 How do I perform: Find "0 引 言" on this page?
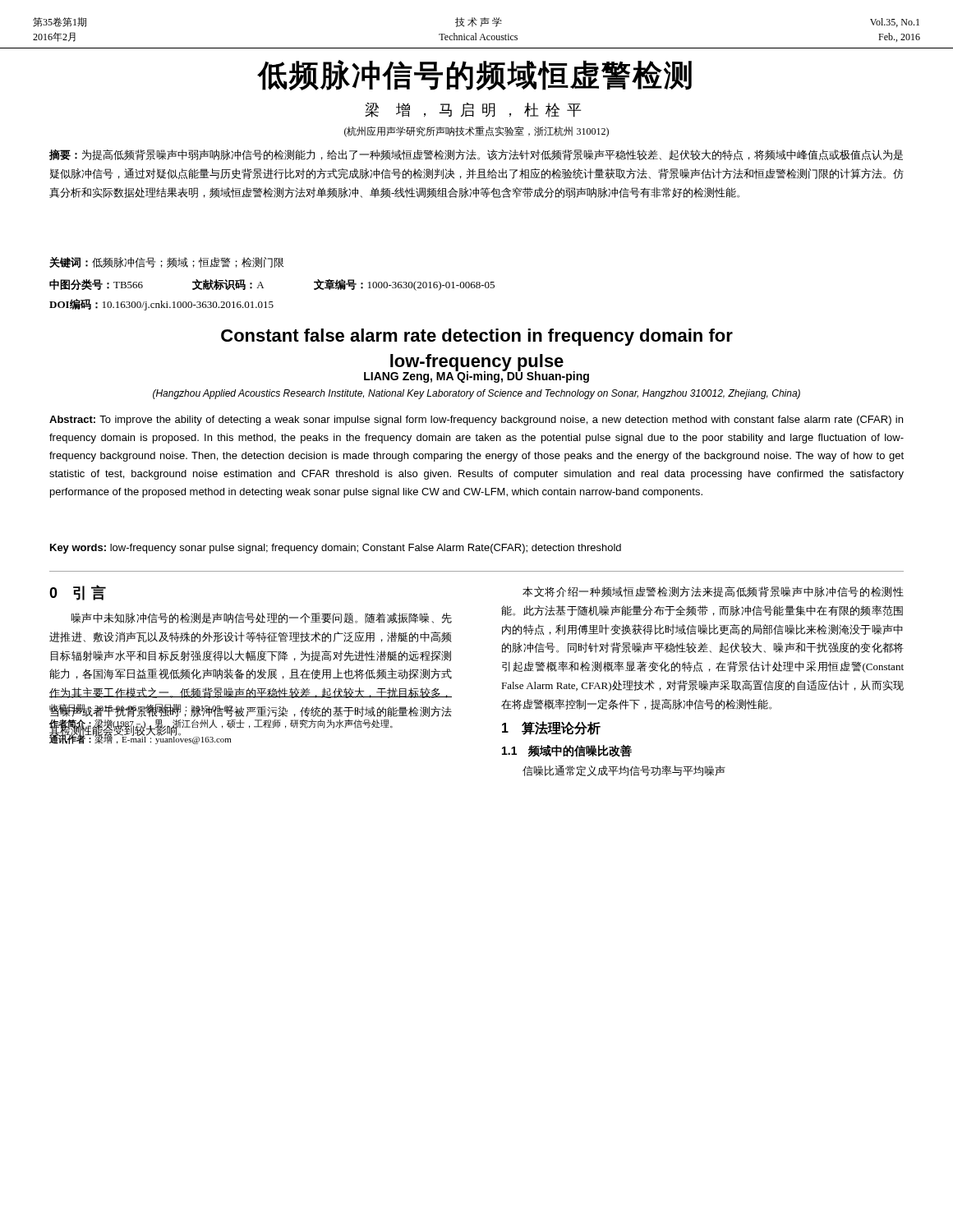click(78, 593)
